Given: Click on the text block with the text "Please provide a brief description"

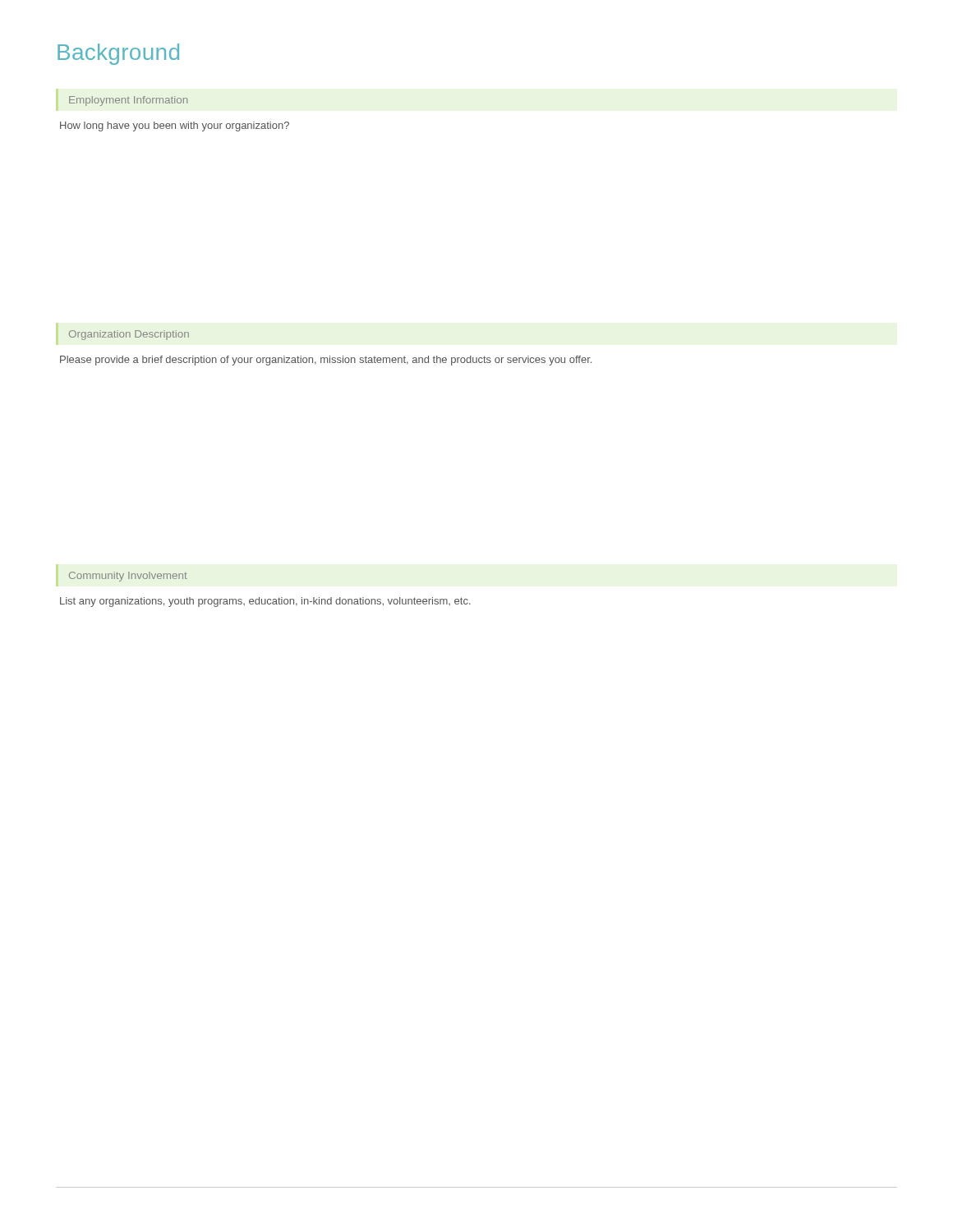Looking at the screenshot, I should tap(478, 359).
